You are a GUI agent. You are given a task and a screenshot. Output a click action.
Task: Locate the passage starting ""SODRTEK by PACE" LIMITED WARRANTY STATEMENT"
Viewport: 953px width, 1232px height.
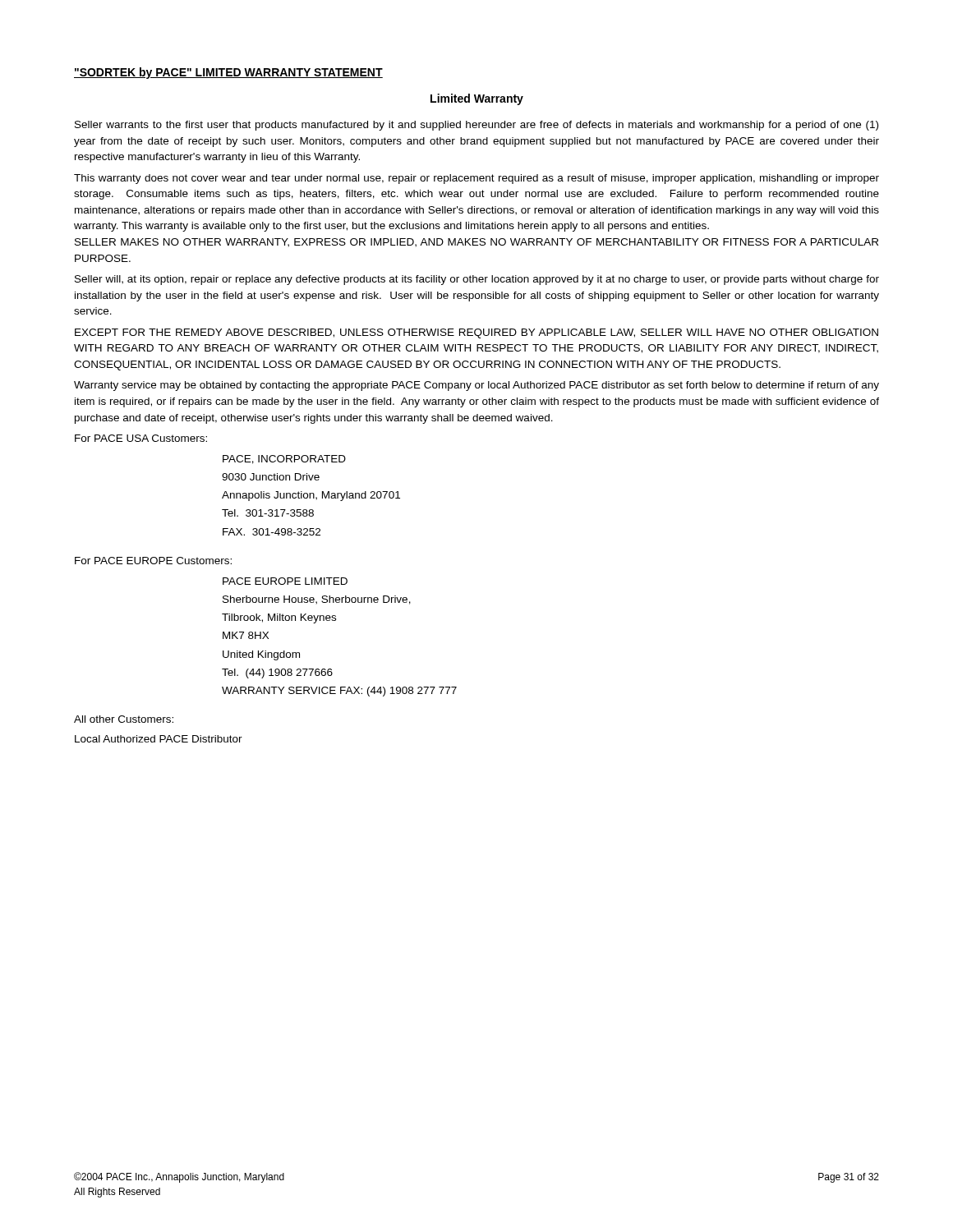click(228, 72)
